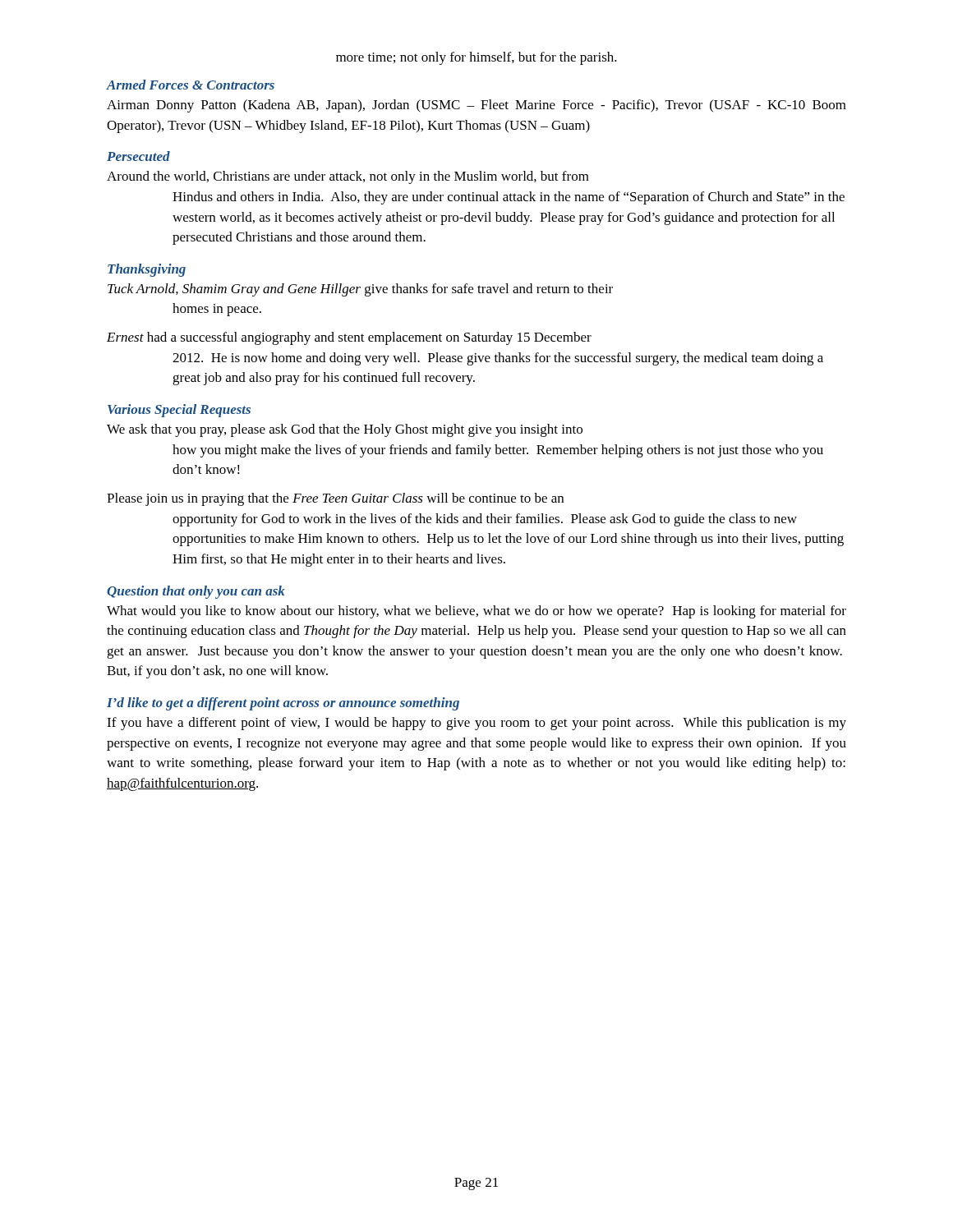Screen dimensions: 1232x953
Task: Click on the text starting "If you have a different"
Action: click(476, 753)
